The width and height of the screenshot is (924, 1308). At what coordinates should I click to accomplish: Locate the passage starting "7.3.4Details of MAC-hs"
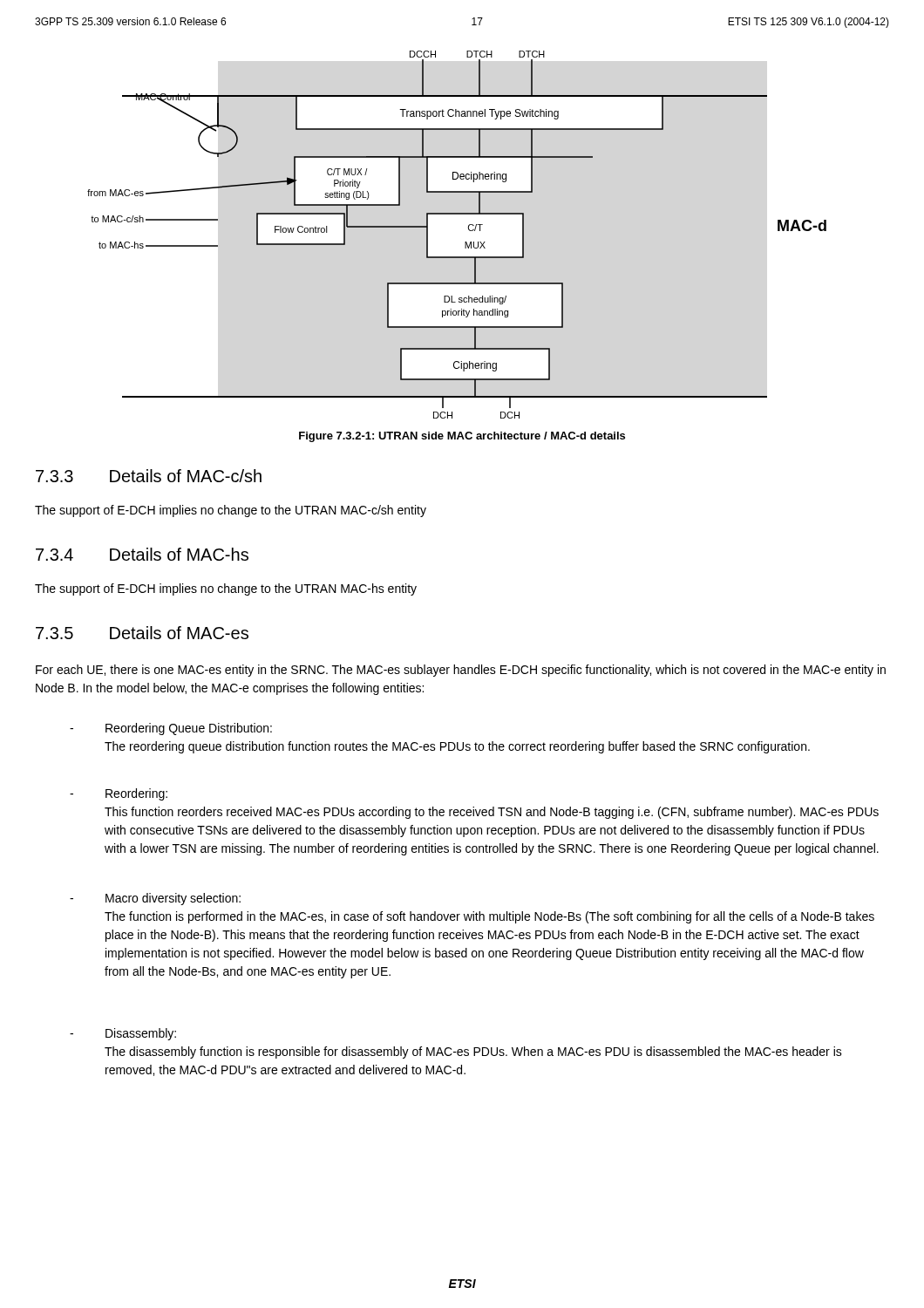(x=142, y=554)
